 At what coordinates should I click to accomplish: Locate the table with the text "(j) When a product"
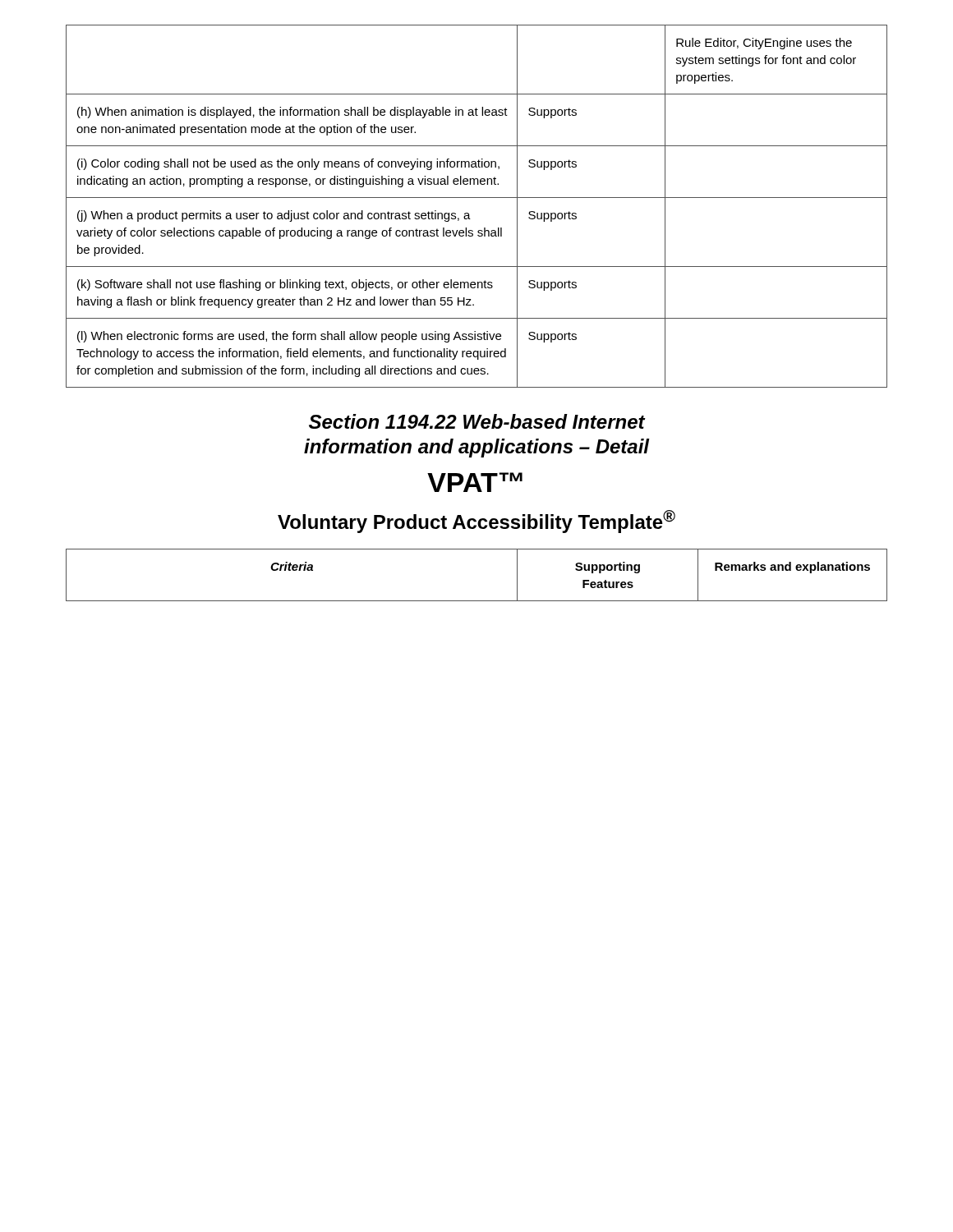476,206
